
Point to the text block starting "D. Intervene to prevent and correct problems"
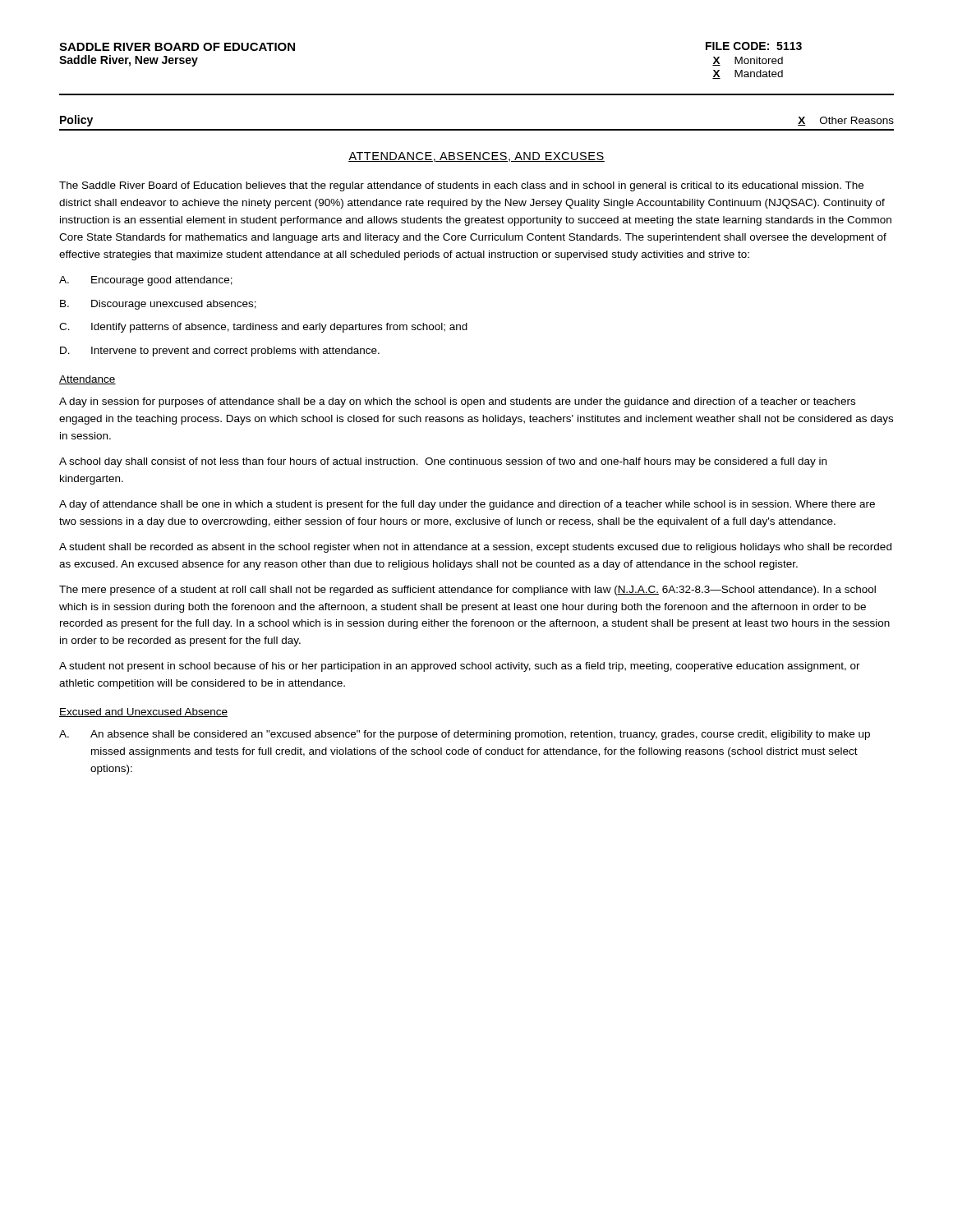[x=220, y=352]
